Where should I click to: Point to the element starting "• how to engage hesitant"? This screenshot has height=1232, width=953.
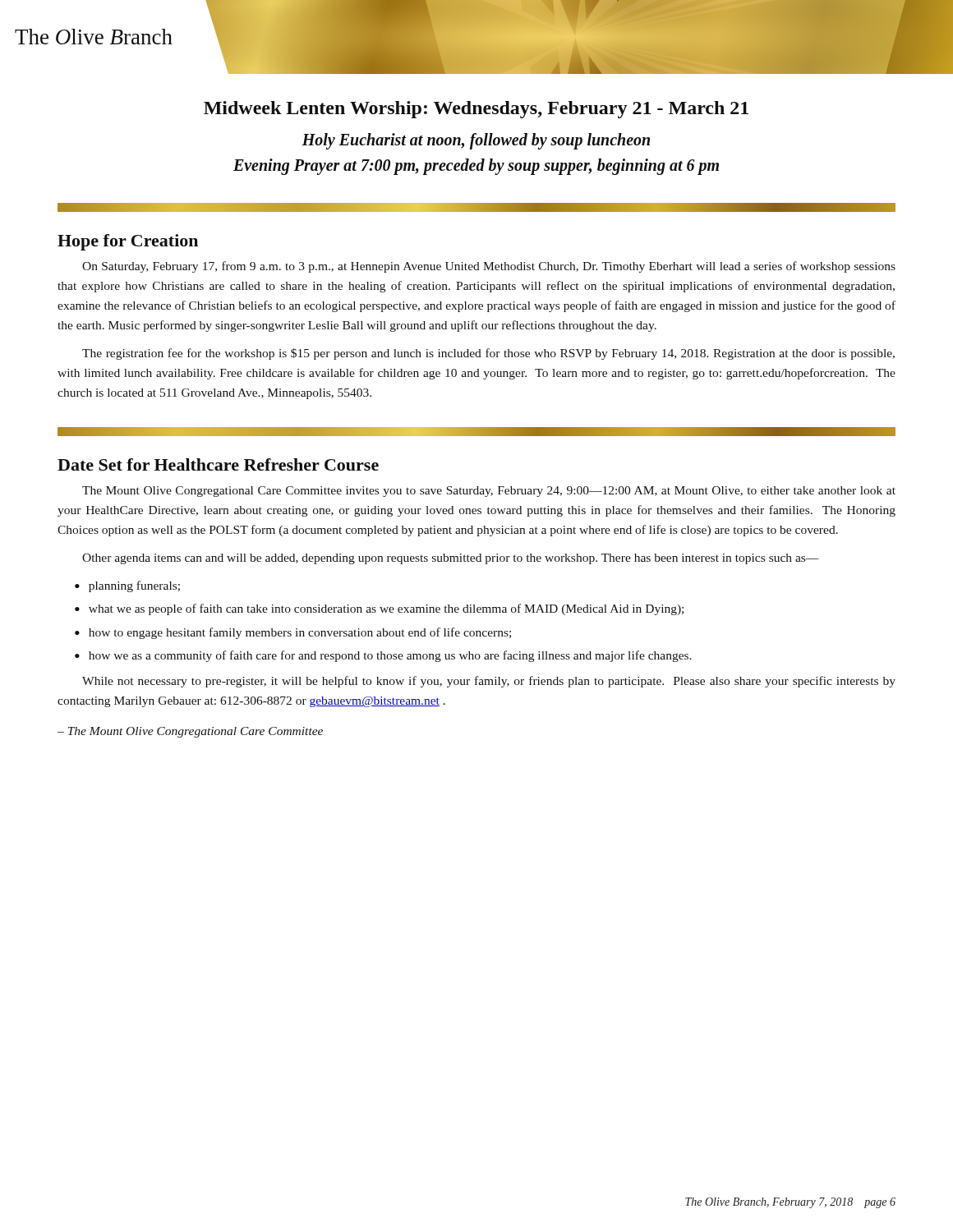485,633
